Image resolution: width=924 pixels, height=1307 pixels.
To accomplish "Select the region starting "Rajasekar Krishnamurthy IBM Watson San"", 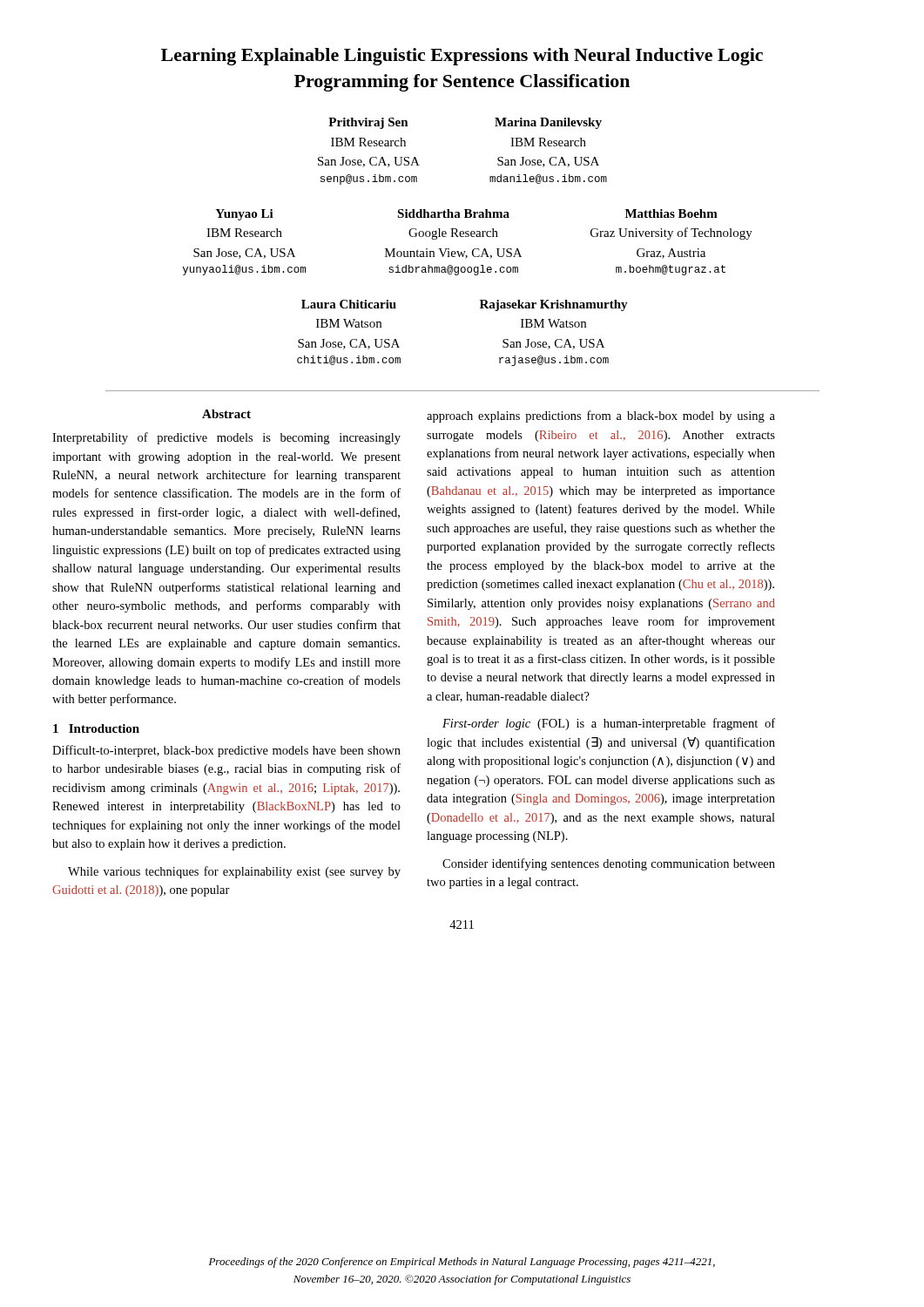I will pyautogui.click(x=553, y=332).
